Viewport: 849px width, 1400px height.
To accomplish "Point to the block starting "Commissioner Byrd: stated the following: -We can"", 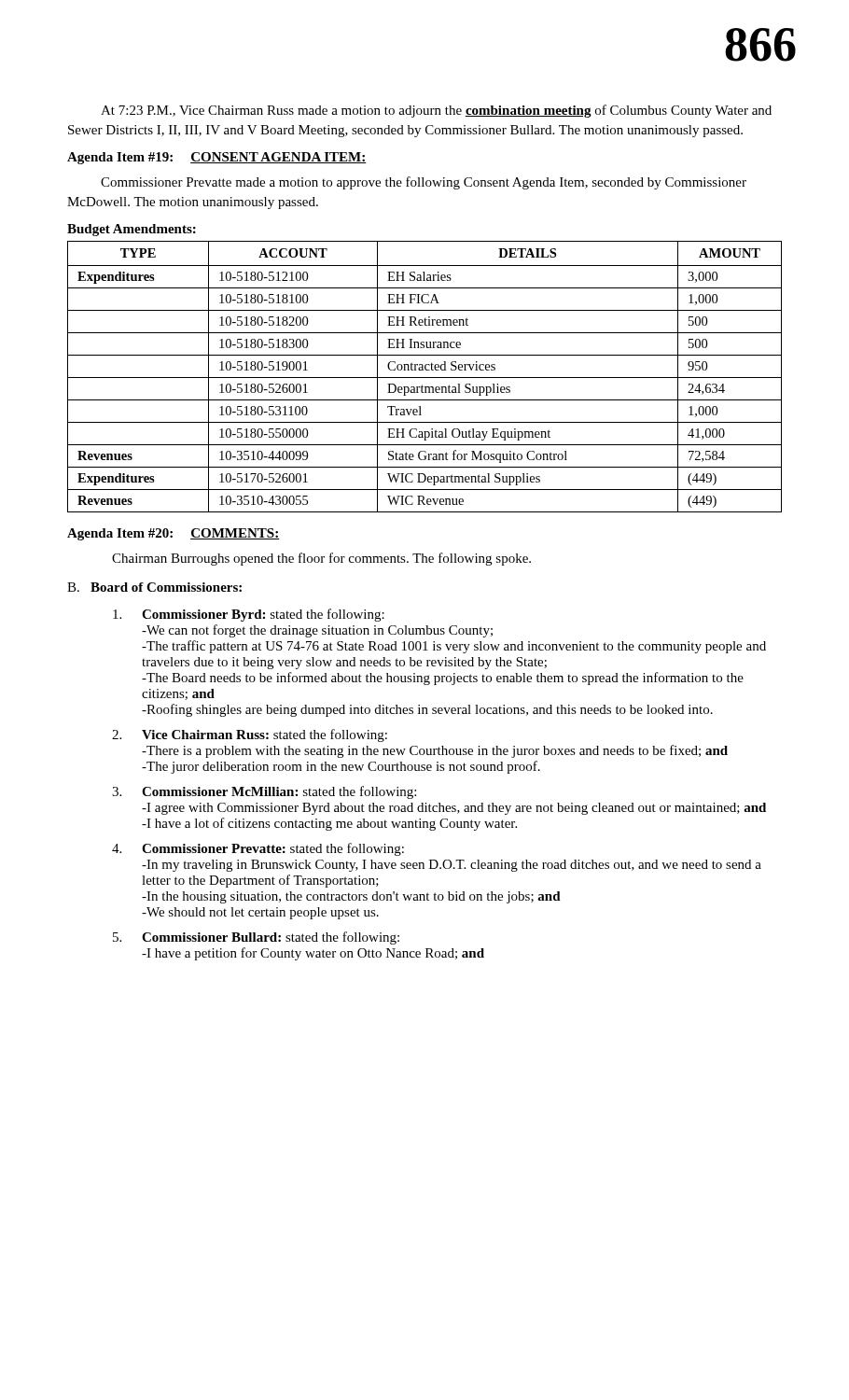I will (447, 662).
